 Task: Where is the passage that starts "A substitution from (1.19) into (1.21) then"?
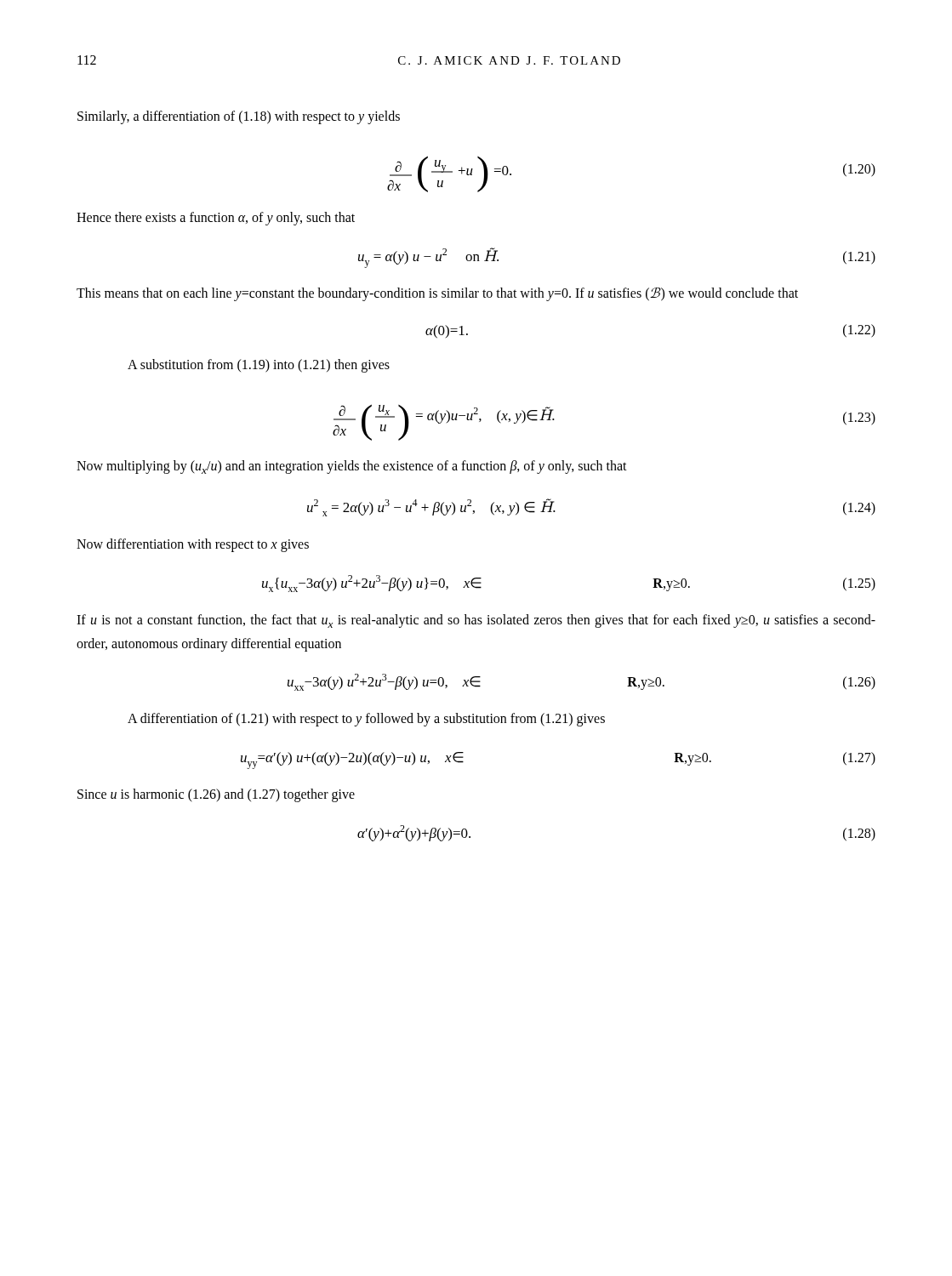click(x=259, y=365)
